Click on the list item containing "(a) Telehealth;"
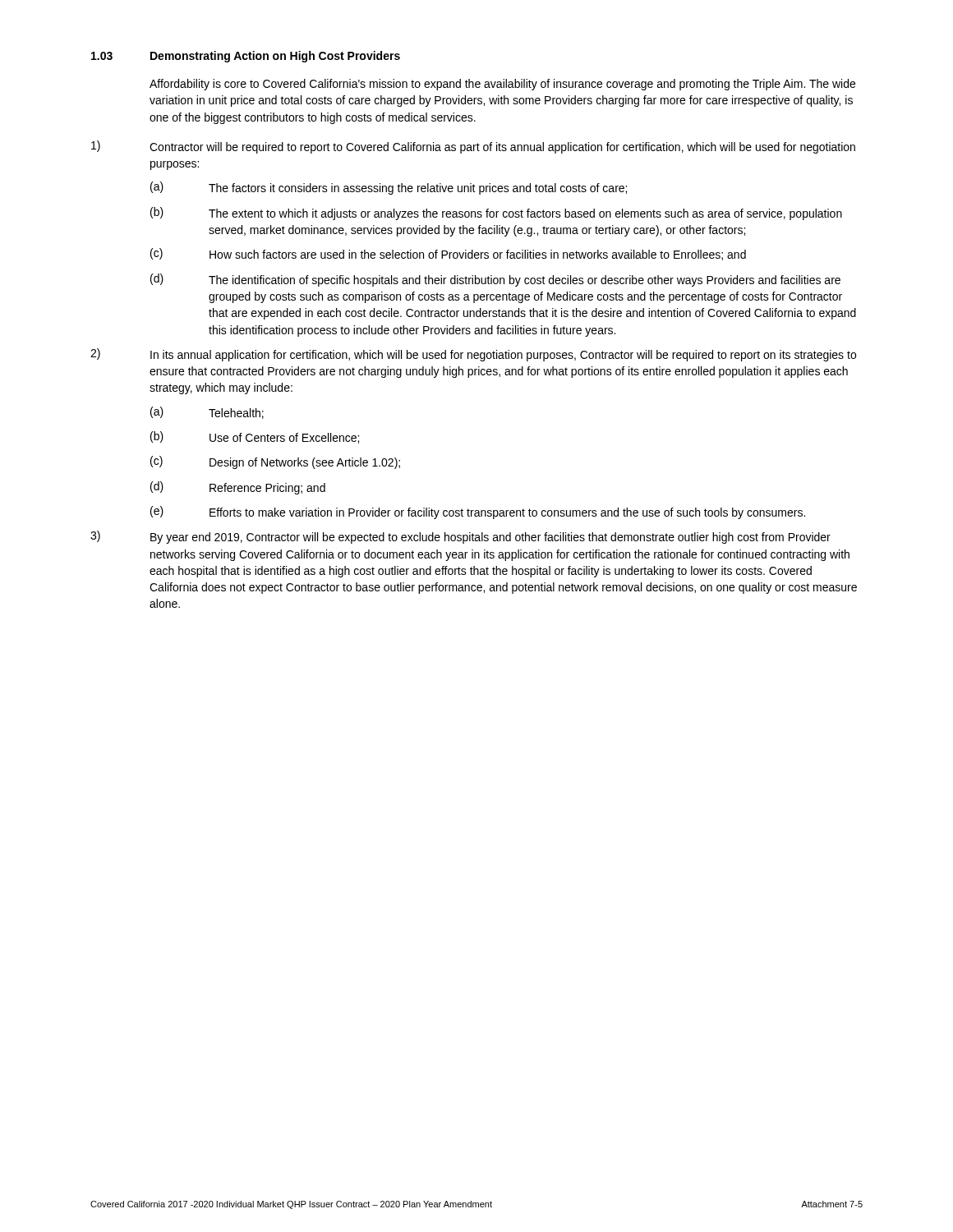 click(232, 412)
